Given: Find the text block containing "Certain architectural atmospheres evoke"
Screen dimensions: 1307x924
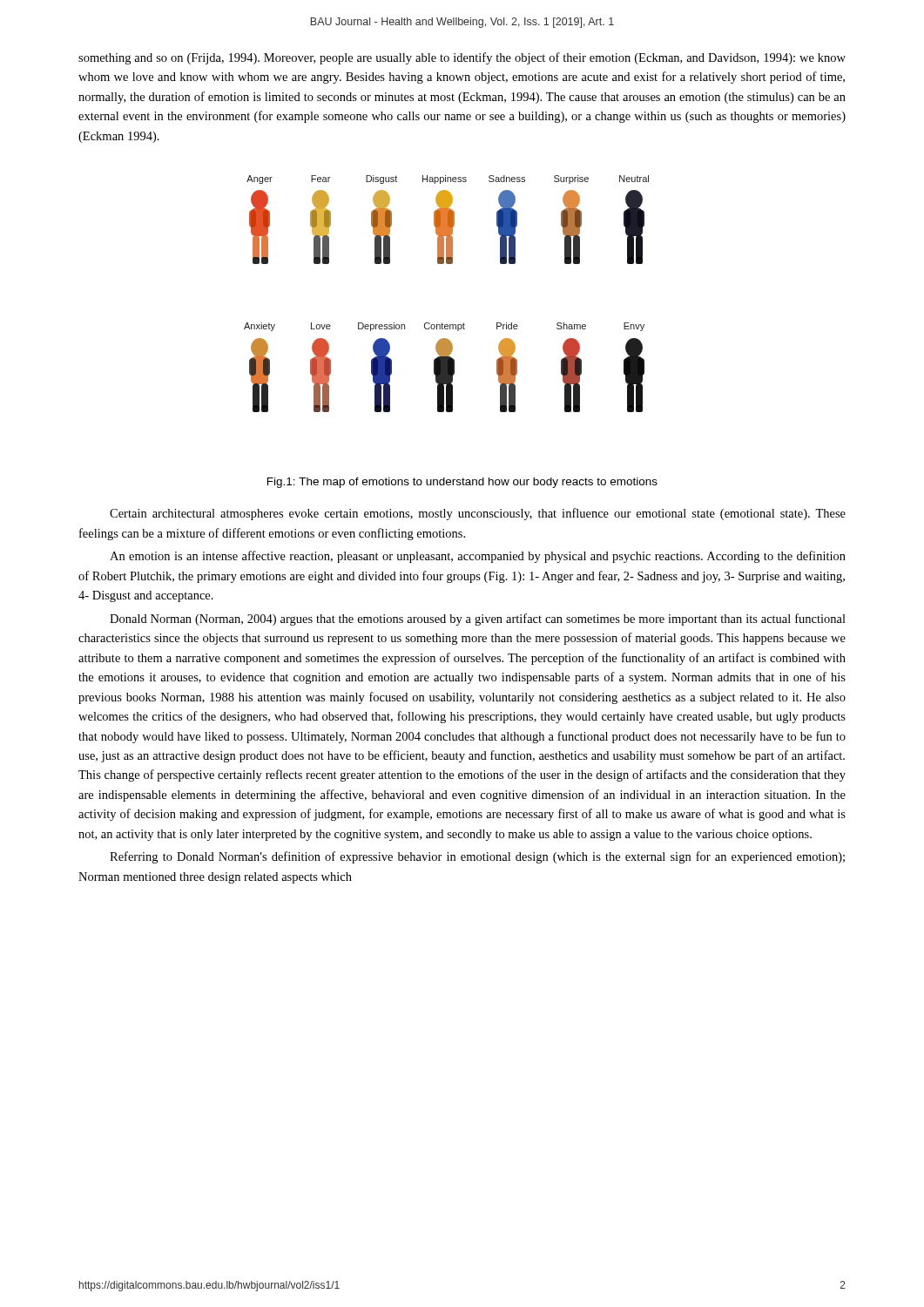Looking at the screenshot, I should tap(462, 523).
